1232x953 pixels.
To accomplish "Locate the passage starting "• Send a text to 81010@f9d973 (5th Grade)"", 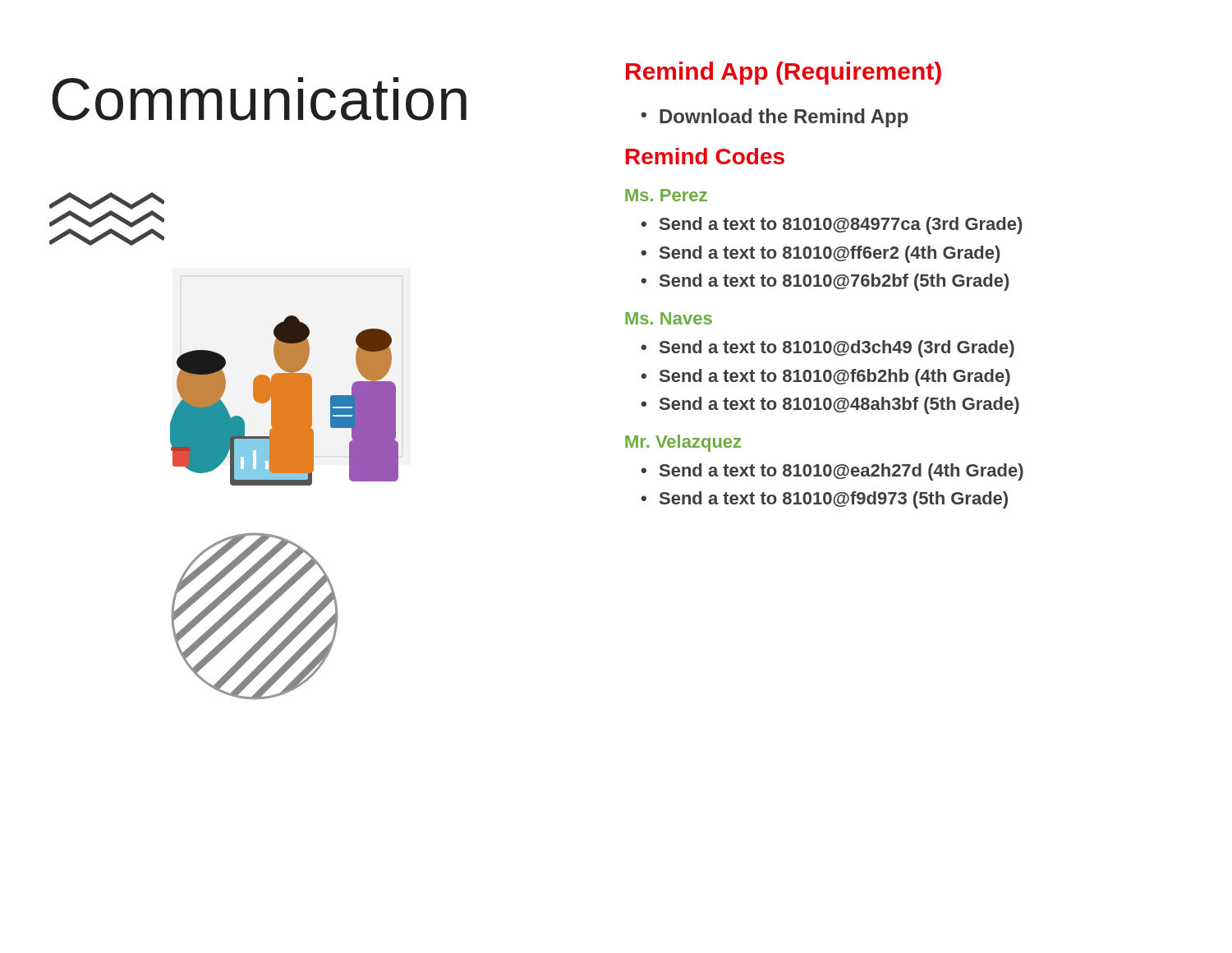I will (912, 499).
